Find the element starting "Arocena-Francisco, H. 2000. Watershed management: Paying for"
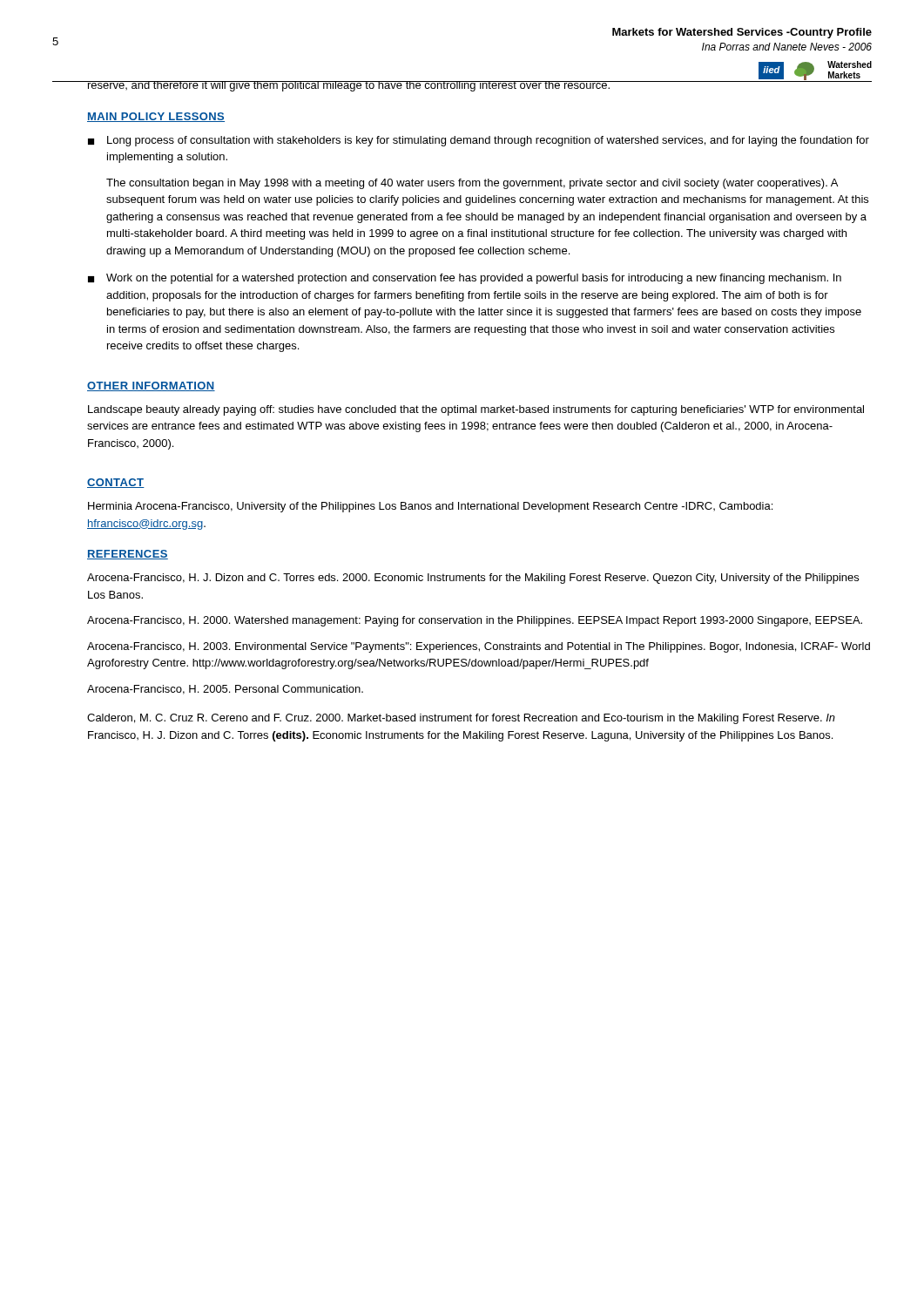 [475, 620]
